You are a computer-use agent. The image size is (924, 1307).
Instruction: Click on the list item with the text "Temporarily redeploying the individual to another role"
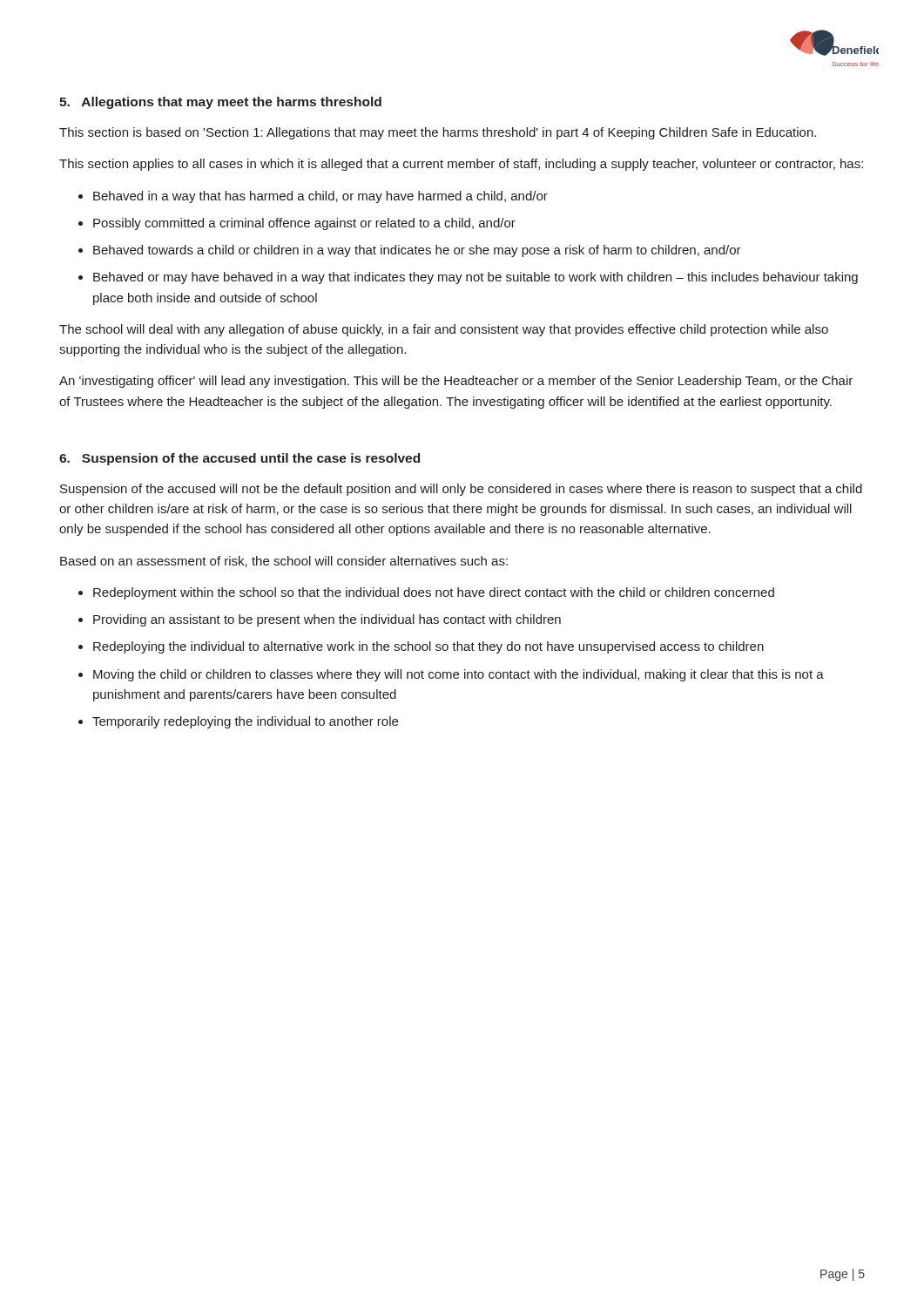pyautogui.click(x=246, y=721)
